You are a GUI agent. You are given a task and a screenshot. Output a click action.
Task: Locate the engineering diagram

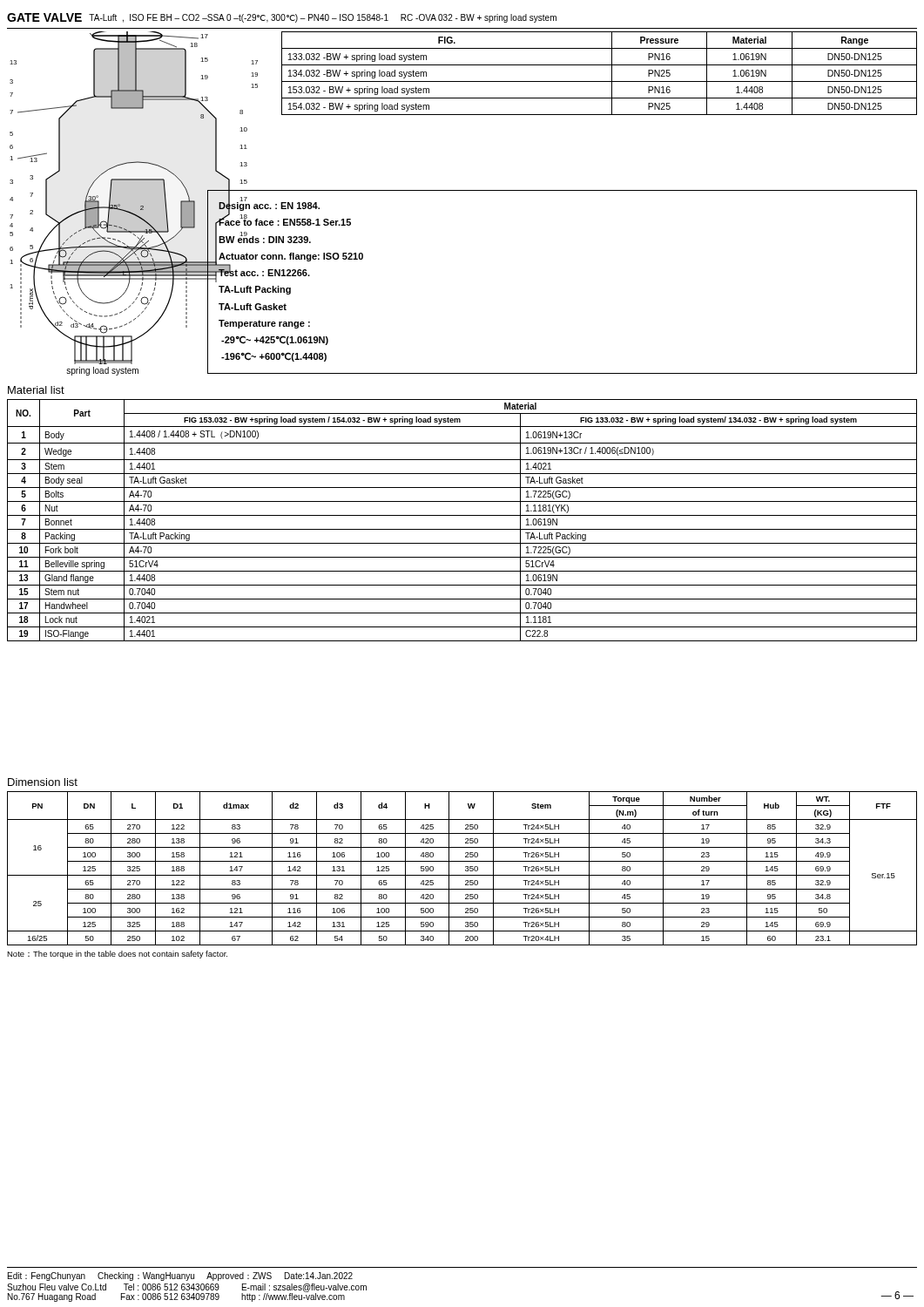(103, 283)
